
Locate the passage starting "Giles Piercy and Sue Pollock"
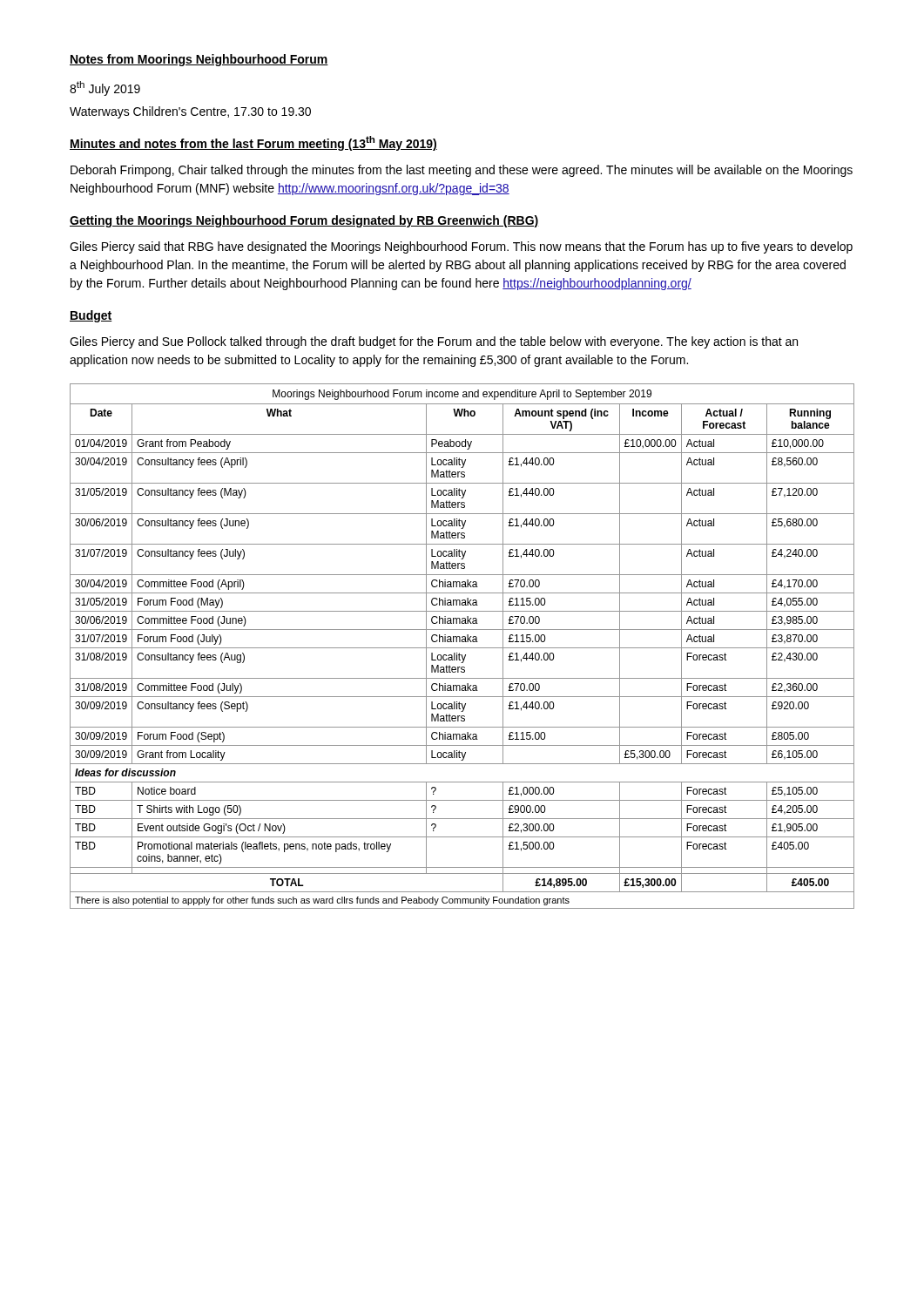click(434, 351)
